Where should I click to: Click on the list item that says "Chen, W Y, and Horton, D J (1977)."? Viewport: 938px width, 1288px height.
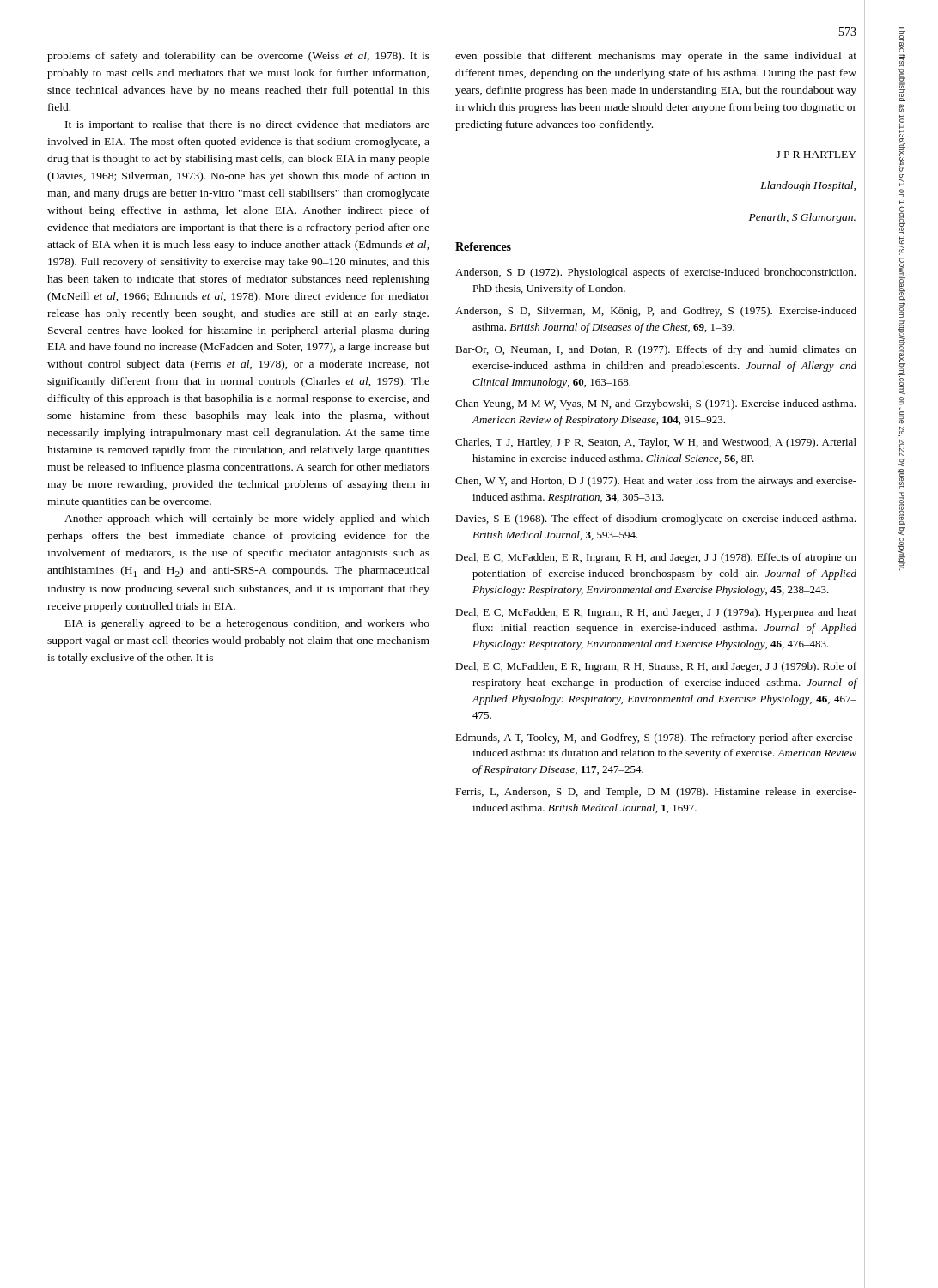click(x=656, y=488)
